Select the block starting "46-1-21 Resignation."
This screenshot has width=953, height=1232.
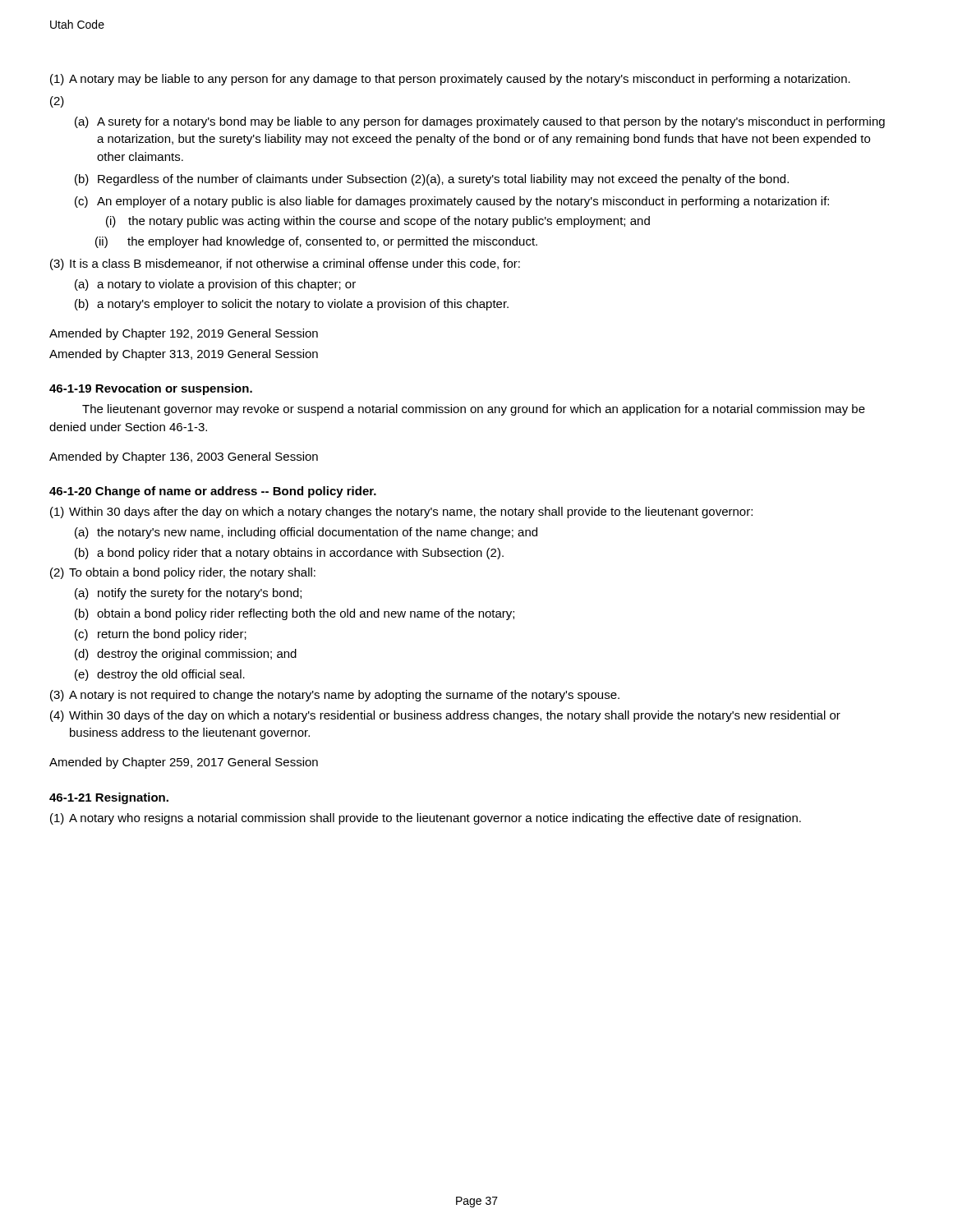(x=109, y=797)
